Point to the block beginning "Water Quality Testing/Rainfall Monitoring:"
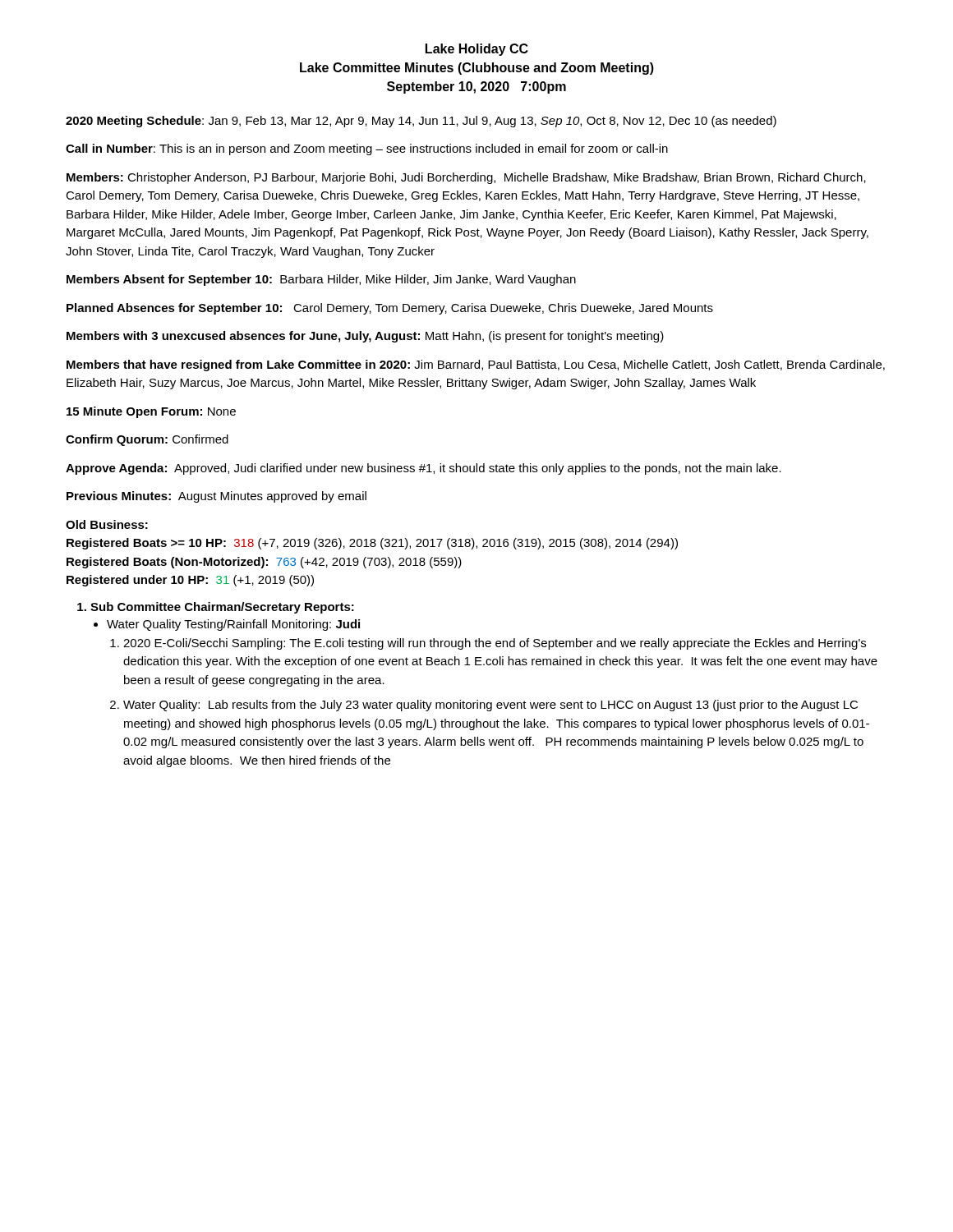 pyautogui.click(x=497, y=693)
